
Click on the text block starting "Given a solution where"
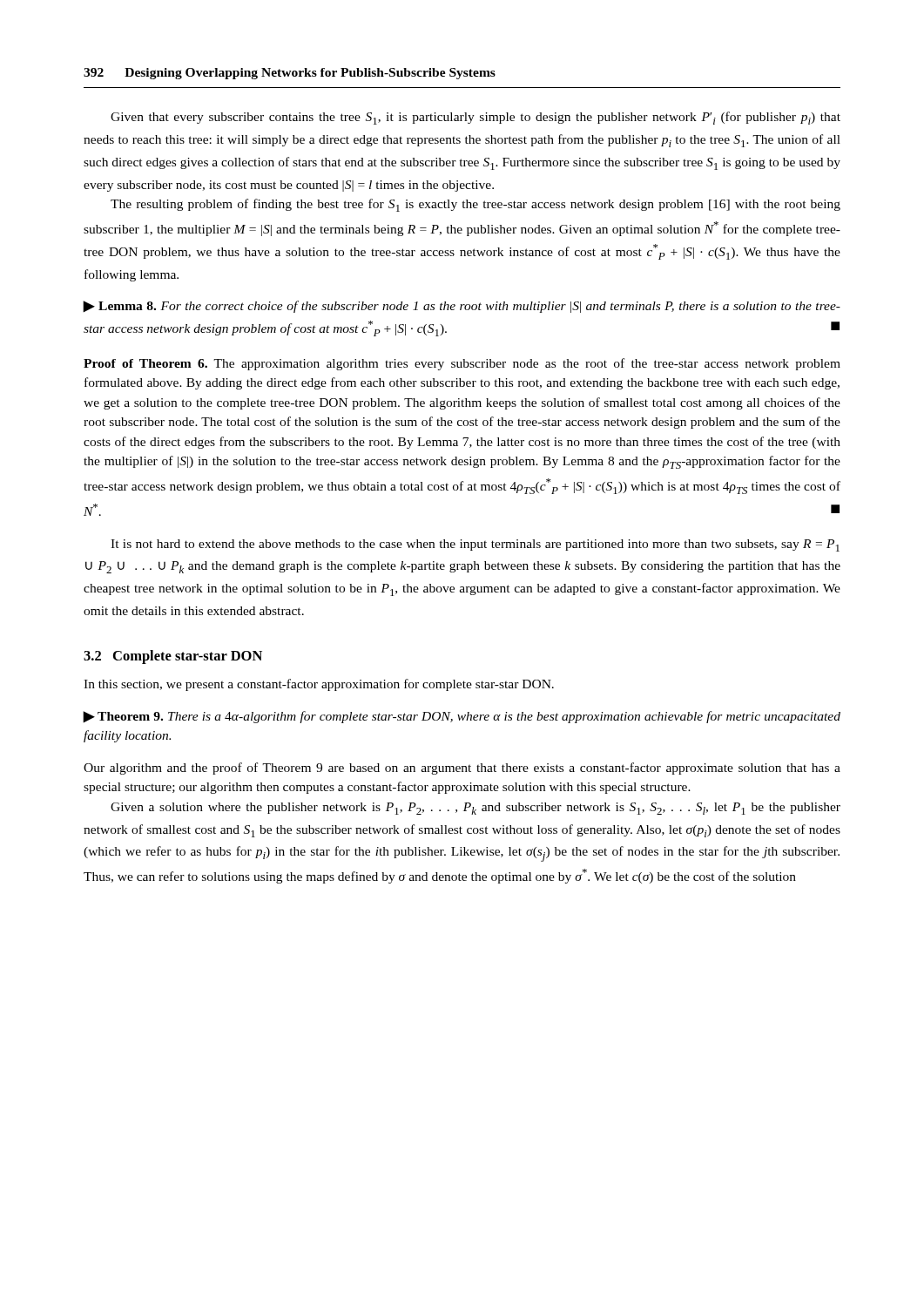point(462,842)
